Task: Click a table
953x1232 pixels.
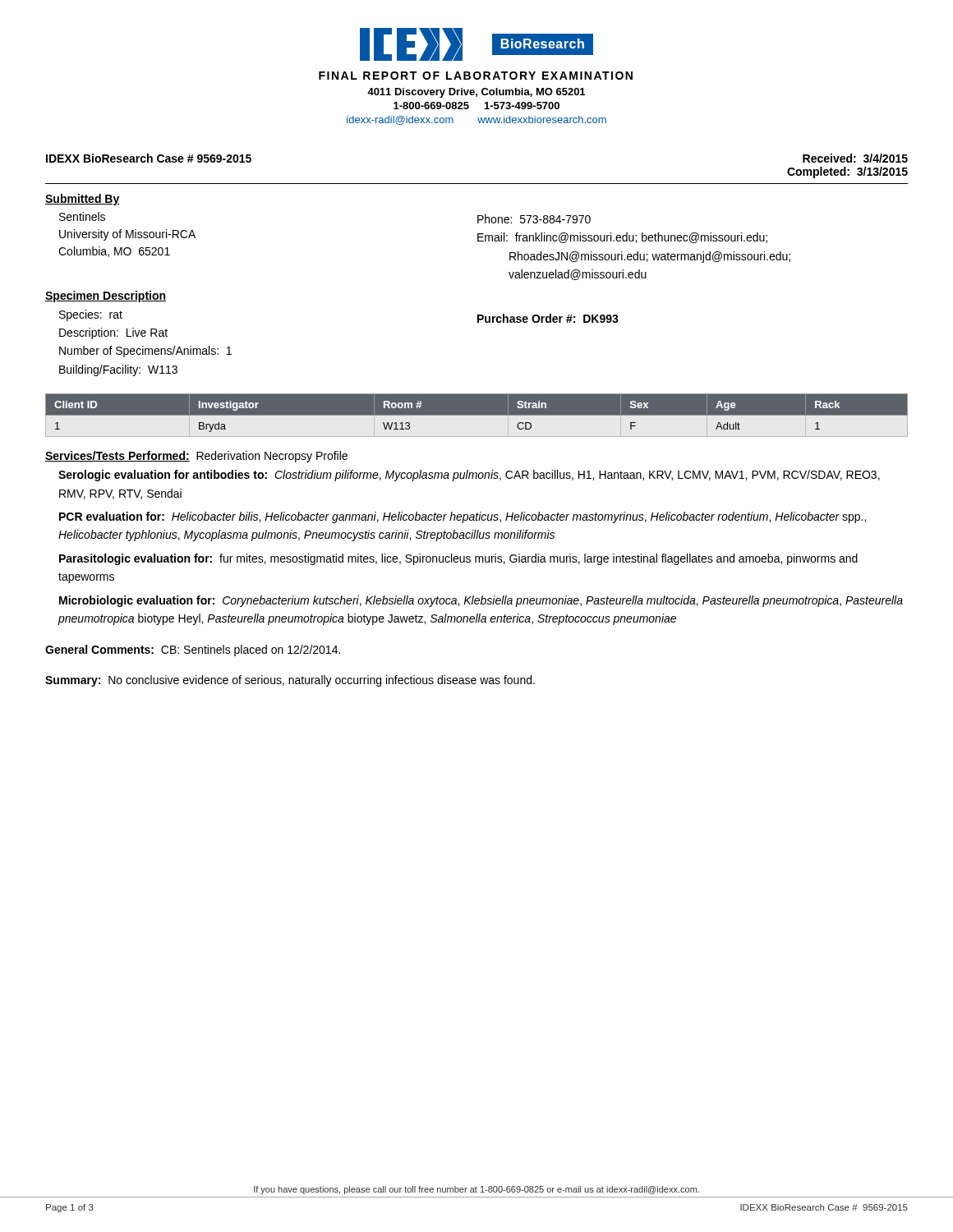Action: click(476, 415)
